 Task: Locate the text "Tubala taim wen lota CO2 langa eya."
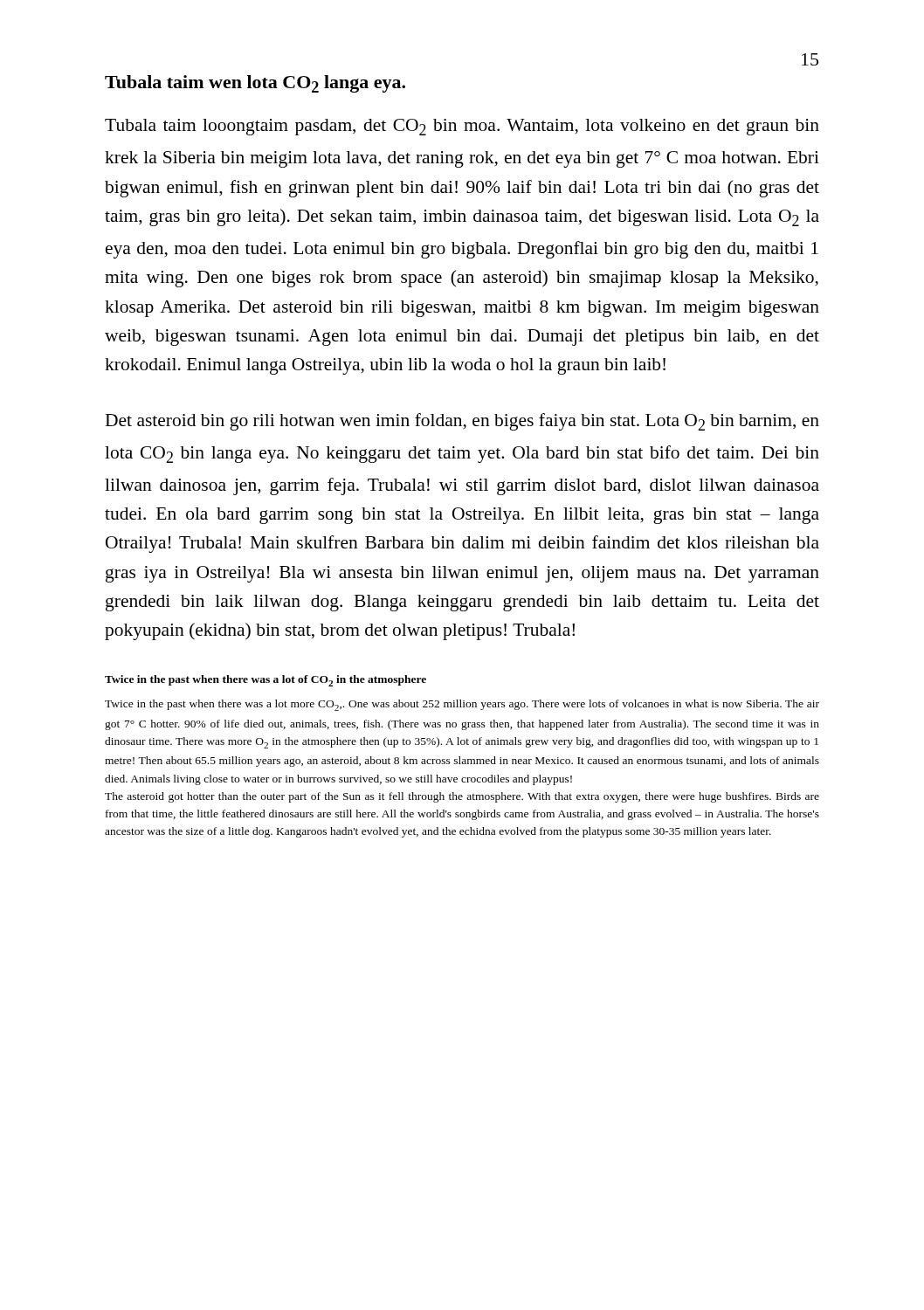click(255, 84)
